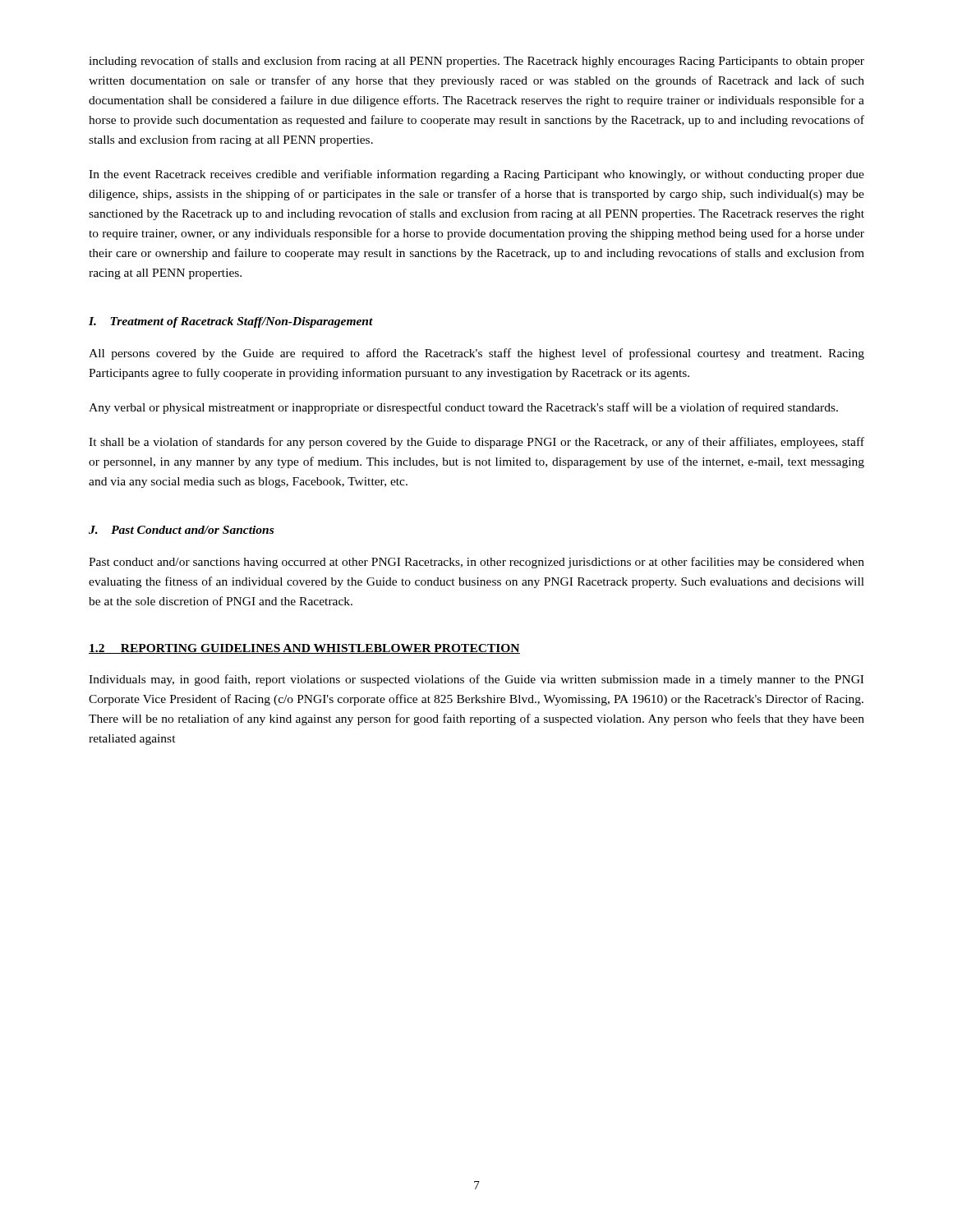953x1232 pixels.
Task: Click on the text block that says "Any verbal or physical mistreatment"
Action: click(x=464, y=407)
